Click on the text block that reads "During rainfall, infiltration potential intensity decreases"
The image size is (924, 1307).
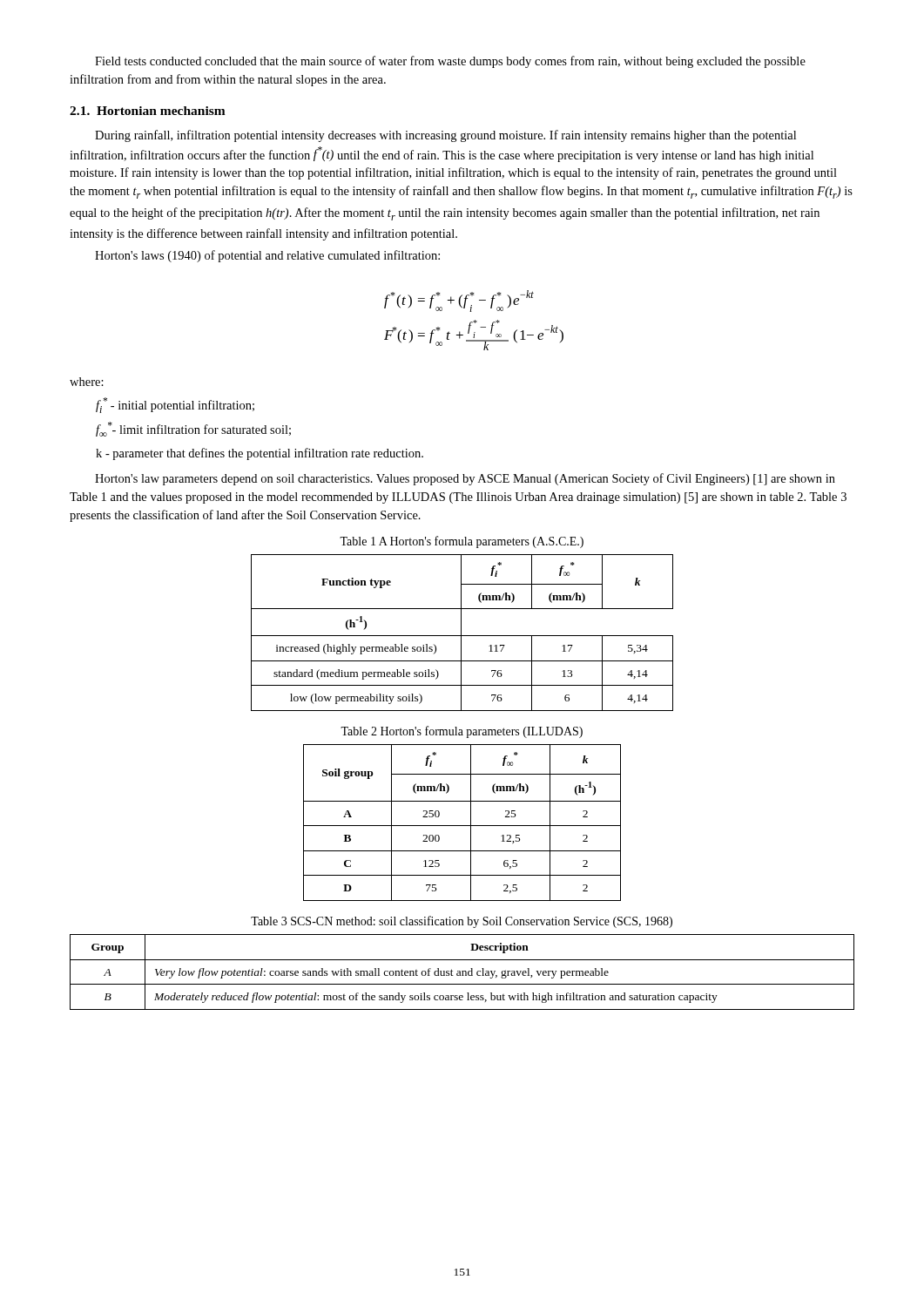(x=461, y=184)
